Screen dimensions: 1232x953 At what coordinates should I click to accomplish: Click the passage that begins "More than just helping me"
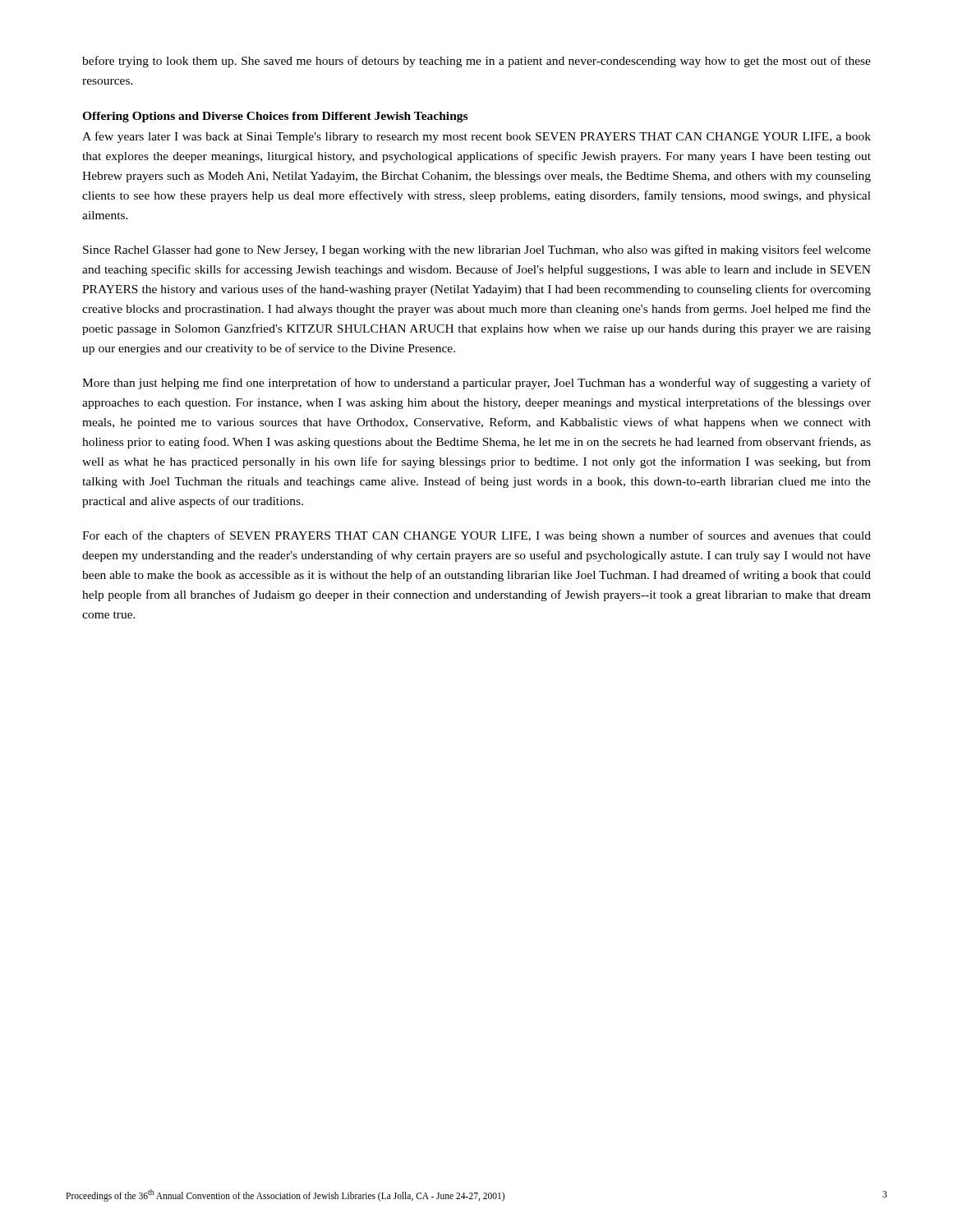point(476,442)
